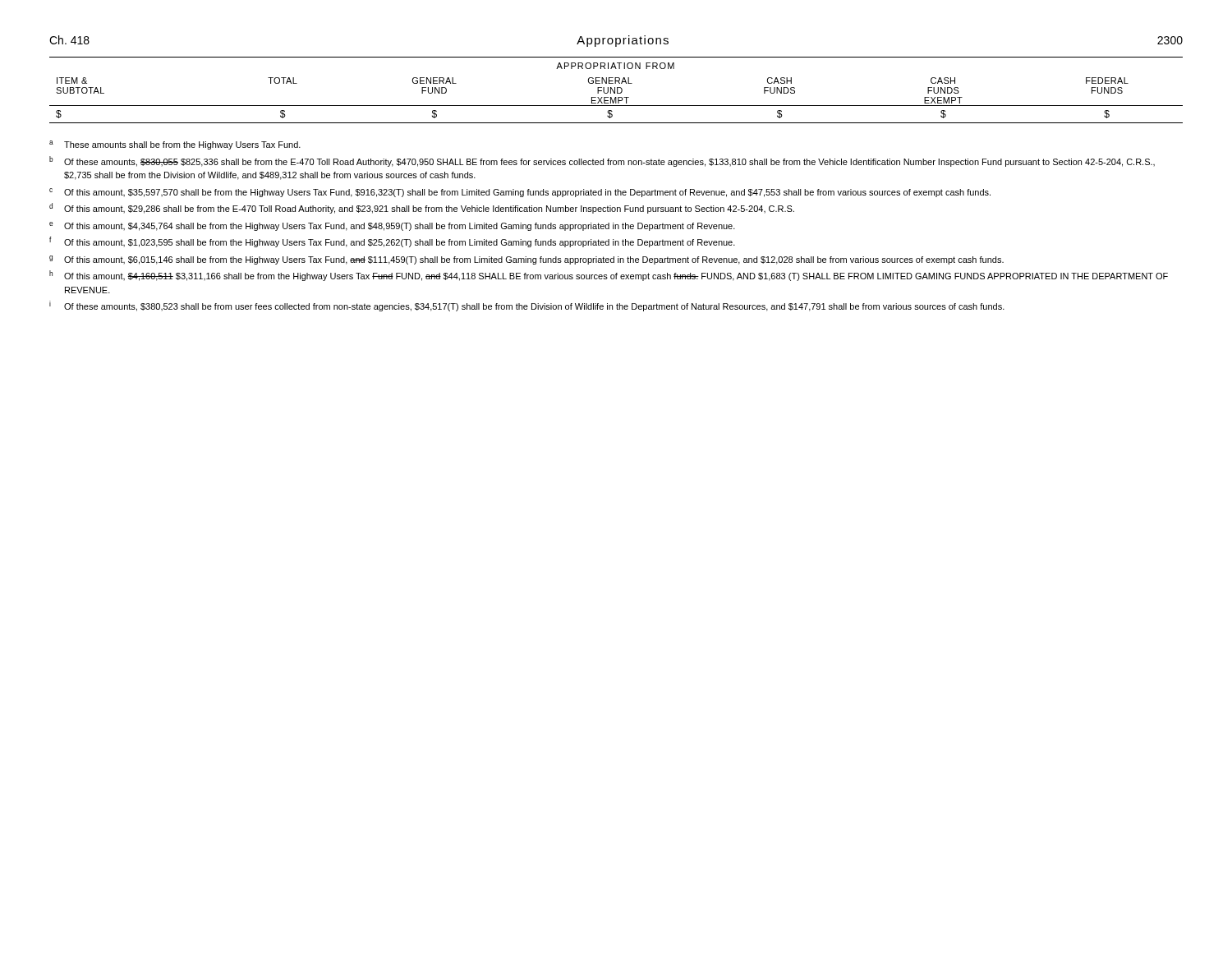Viewport: 1232px width, 953px height.
Task: Locate the block starting "d Of this amount, $29,286 shall be"
Action: tap(616, 209)
